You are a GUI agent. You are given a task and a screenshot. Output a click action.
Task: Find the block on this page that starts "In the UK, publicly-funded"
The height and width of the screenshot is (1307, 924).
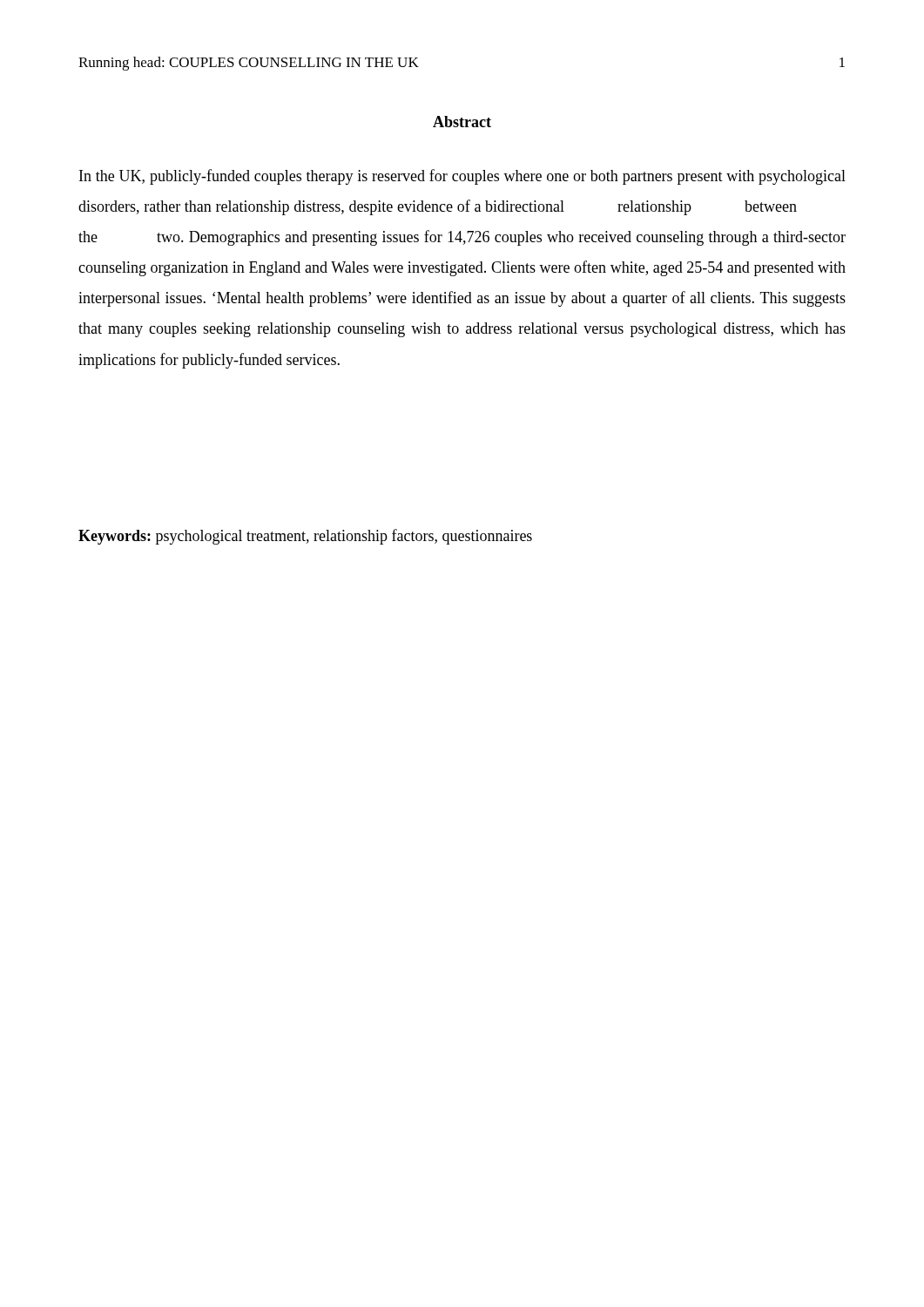[x=462, y=268]
